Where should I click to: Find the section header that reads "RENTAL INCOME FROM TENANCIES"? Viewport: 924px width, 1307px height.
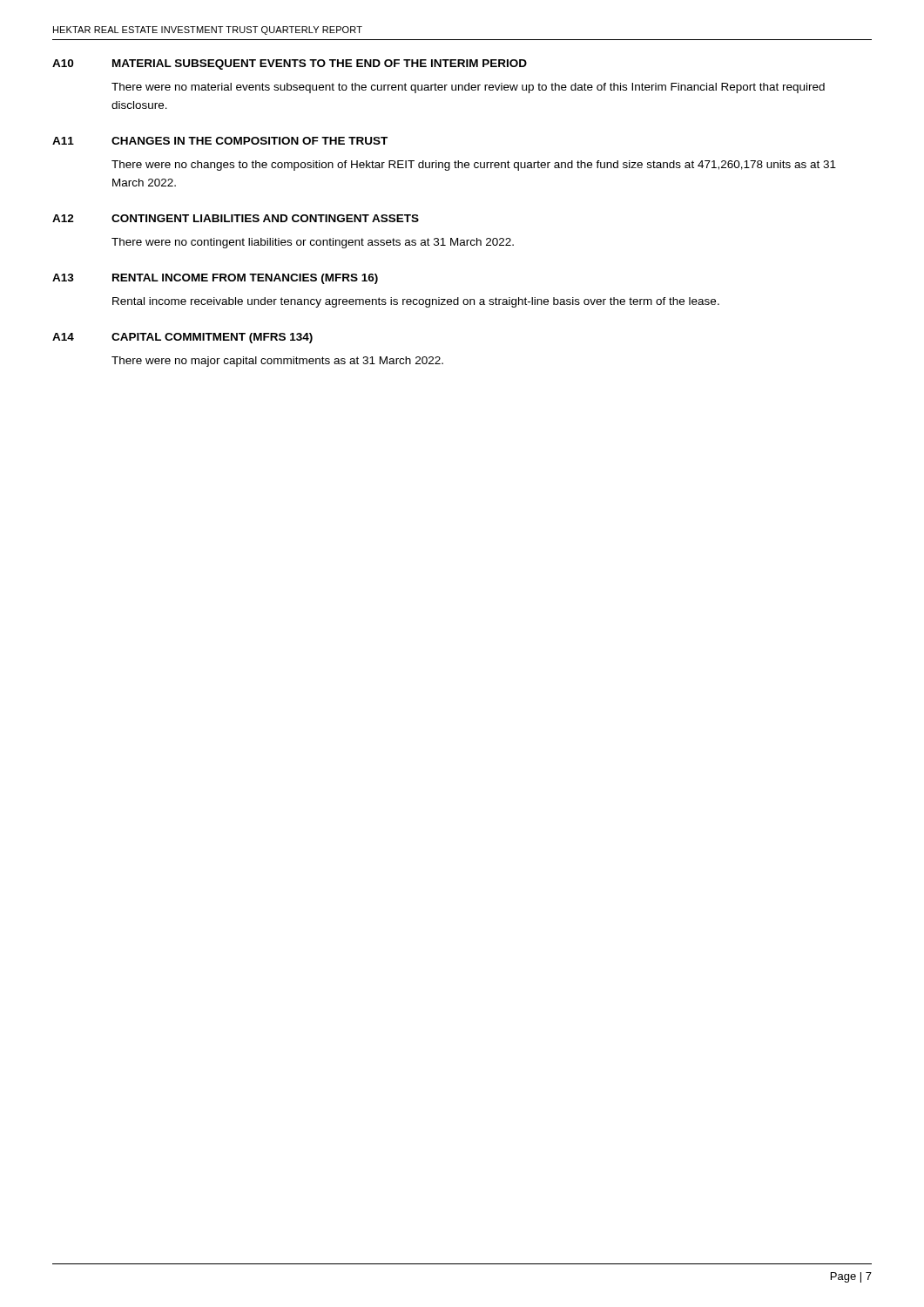click(245, 277)
